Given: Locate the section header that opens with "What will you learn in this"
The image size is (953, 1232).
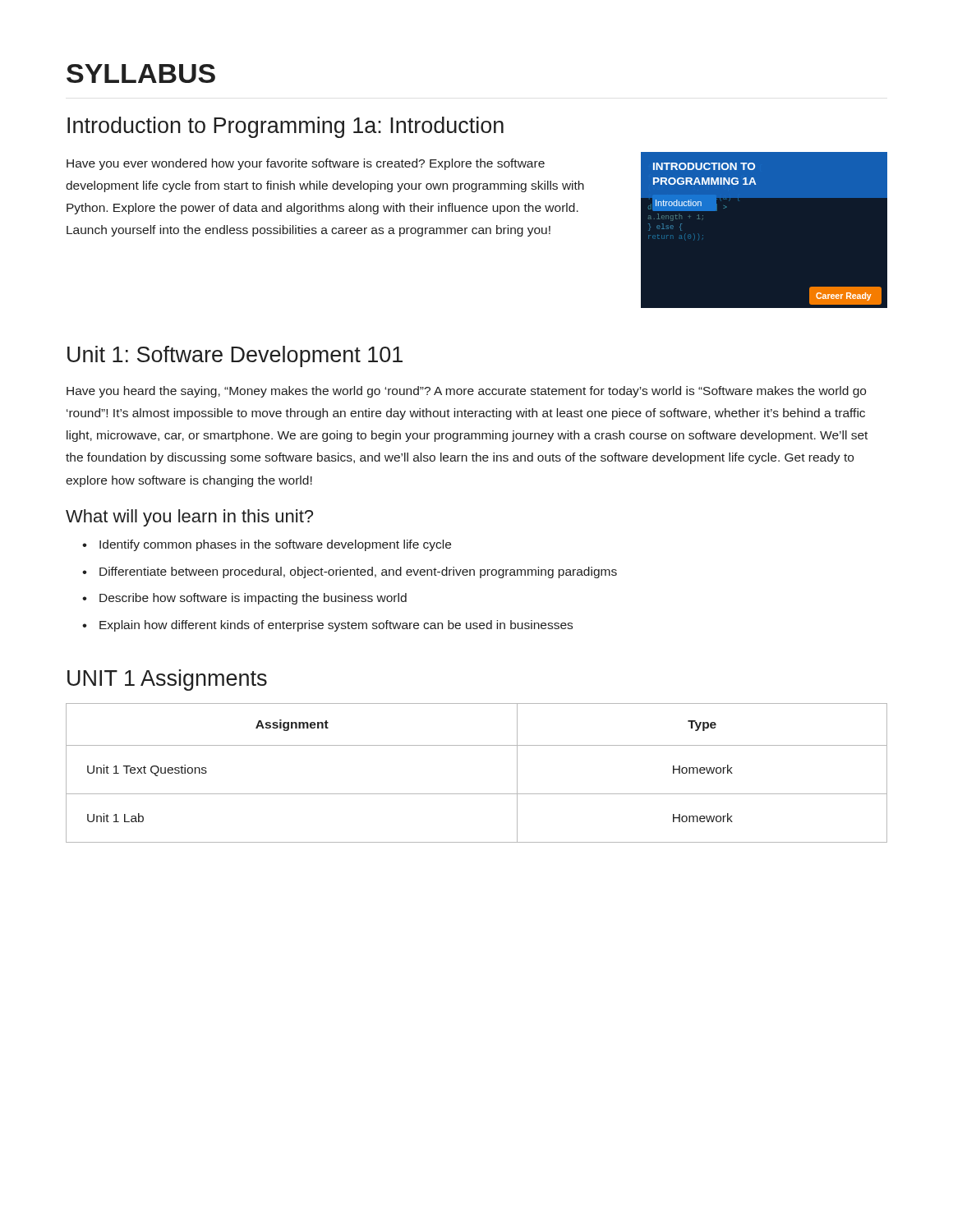Looking at the screenshot, I should [x=190, y=516].
